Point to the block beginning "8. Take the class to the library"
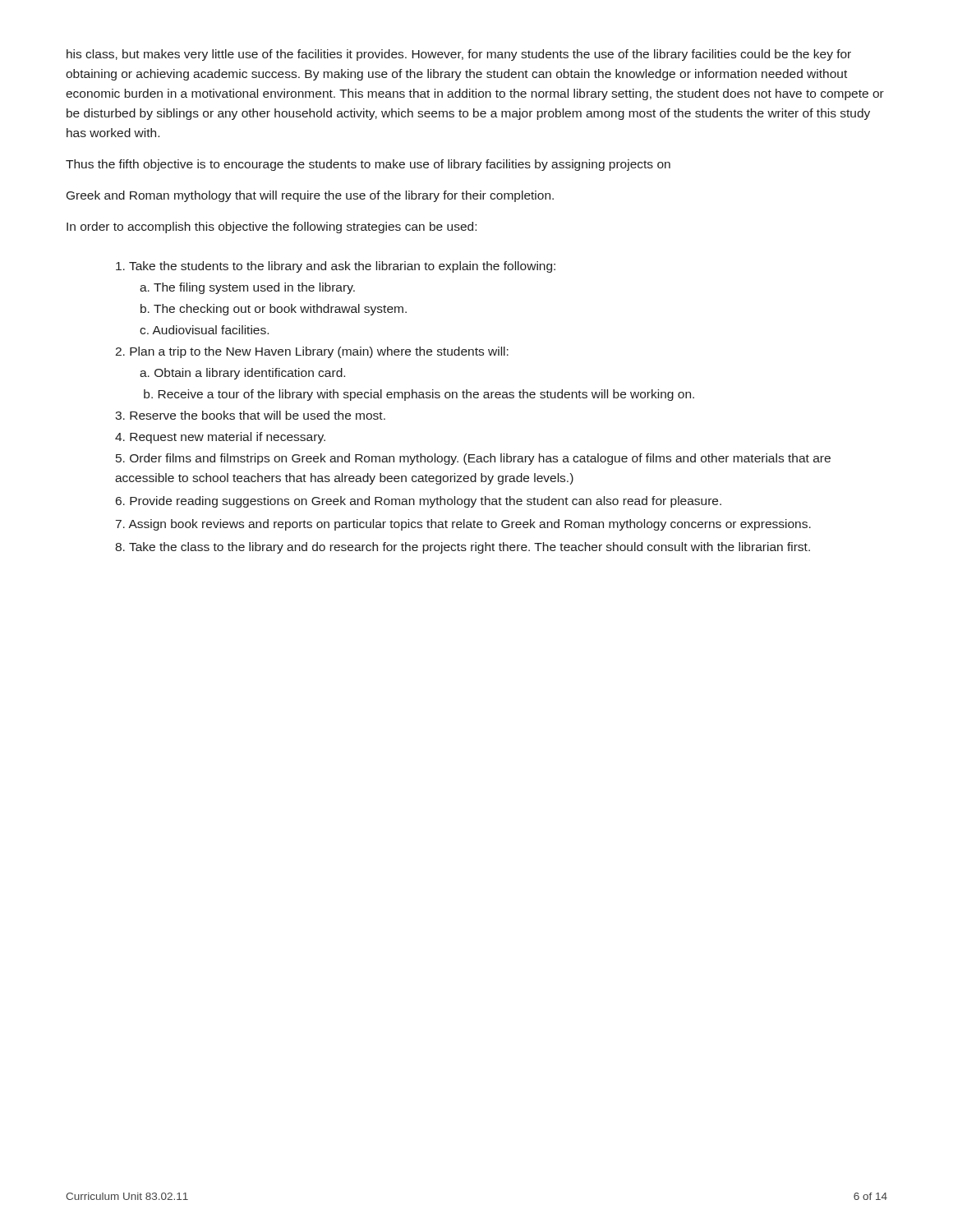 463,547
